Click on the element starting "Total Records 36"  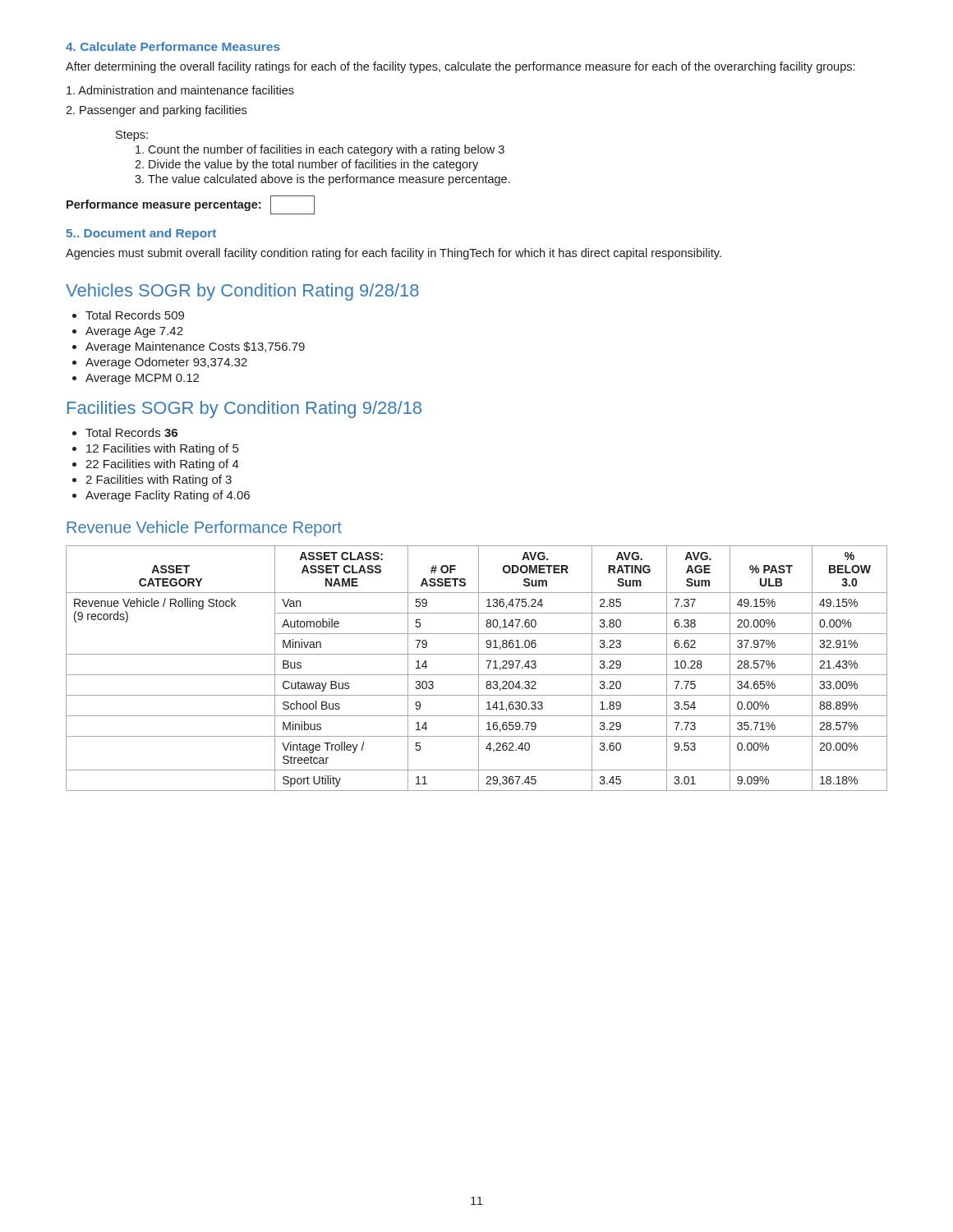point(132,432)
